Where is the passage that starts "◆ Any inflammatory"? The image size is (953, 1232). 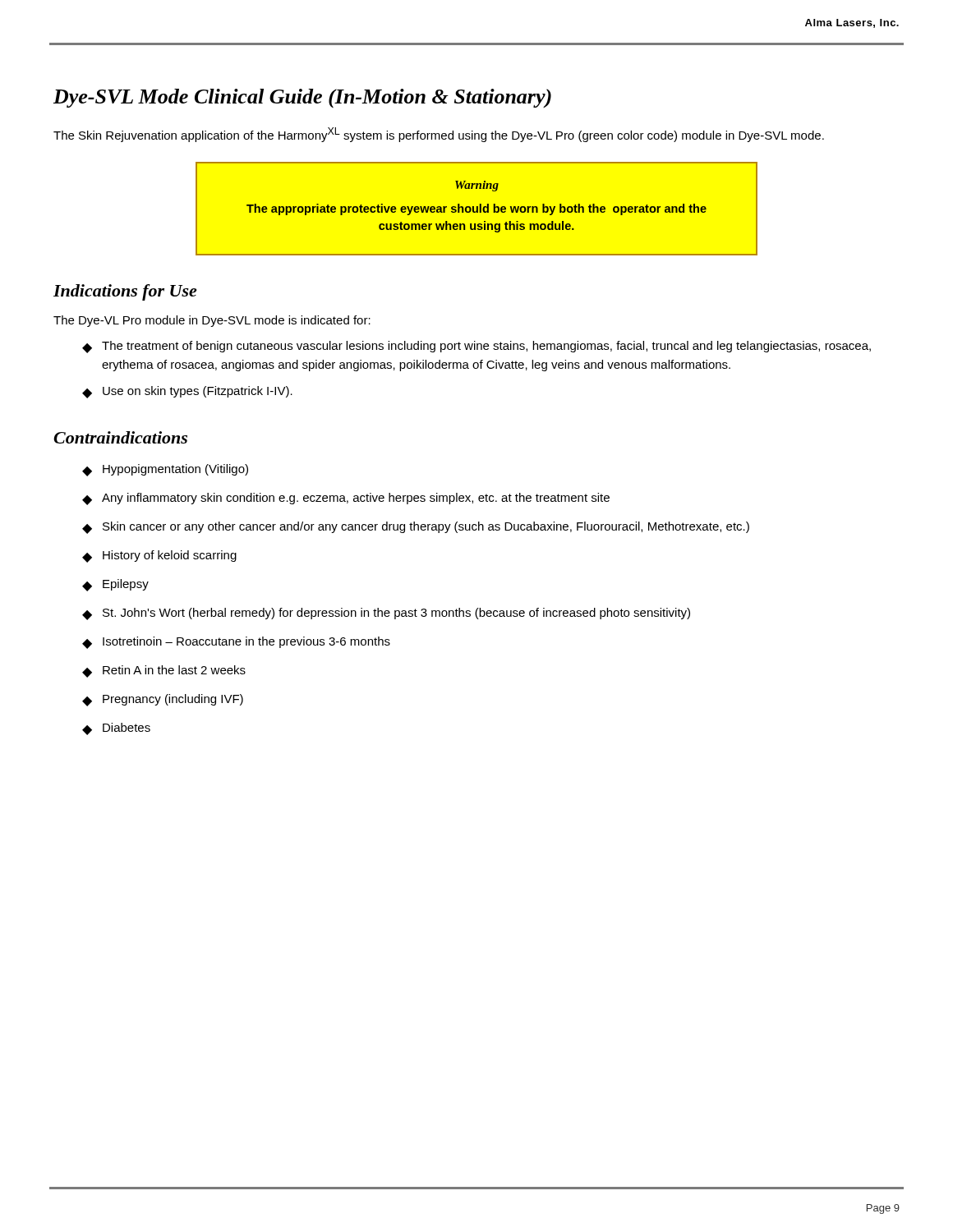[x=491, y=499]
